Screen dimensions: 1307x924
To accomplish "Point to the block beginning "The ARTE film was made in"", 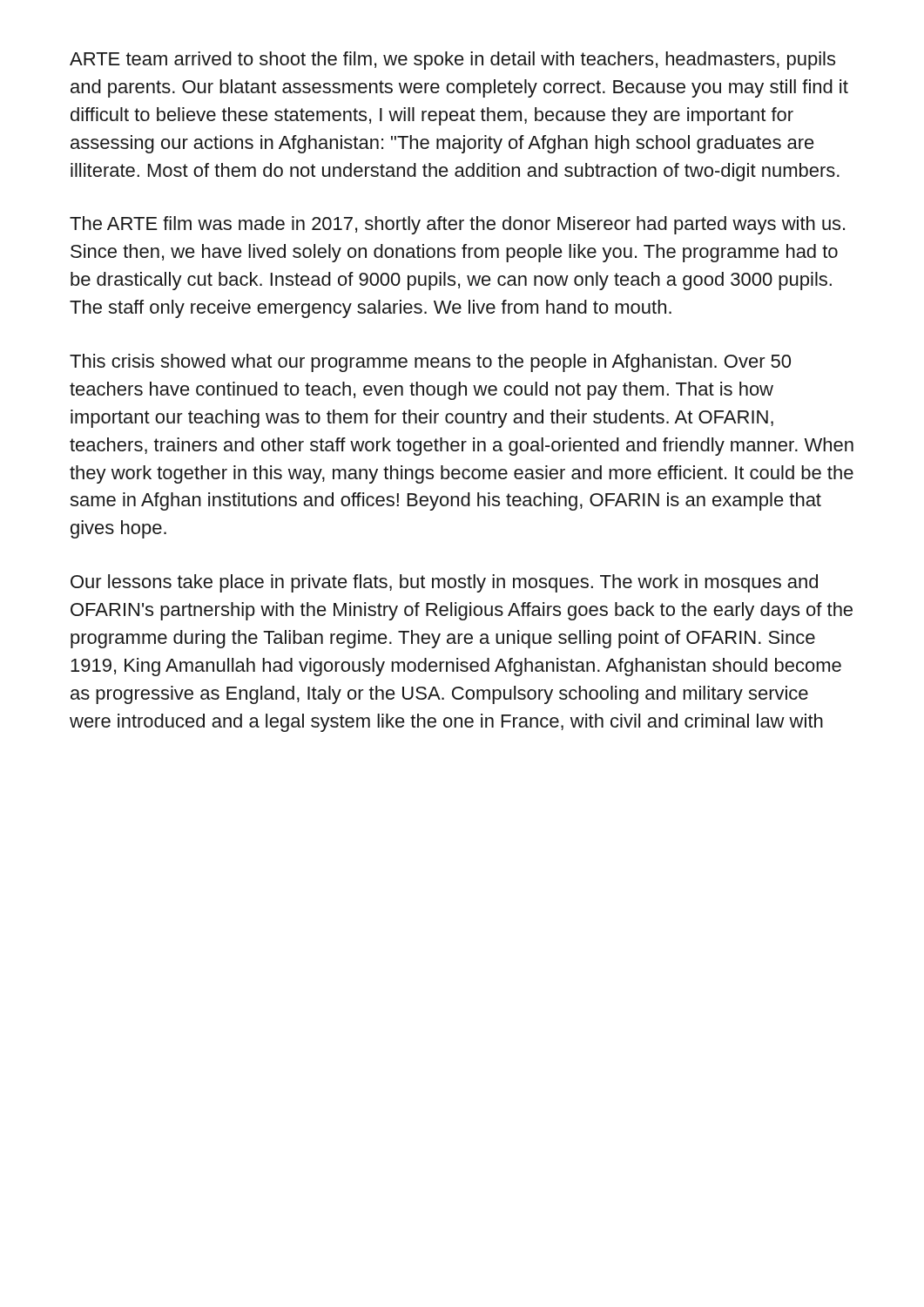I will point(458,266).
